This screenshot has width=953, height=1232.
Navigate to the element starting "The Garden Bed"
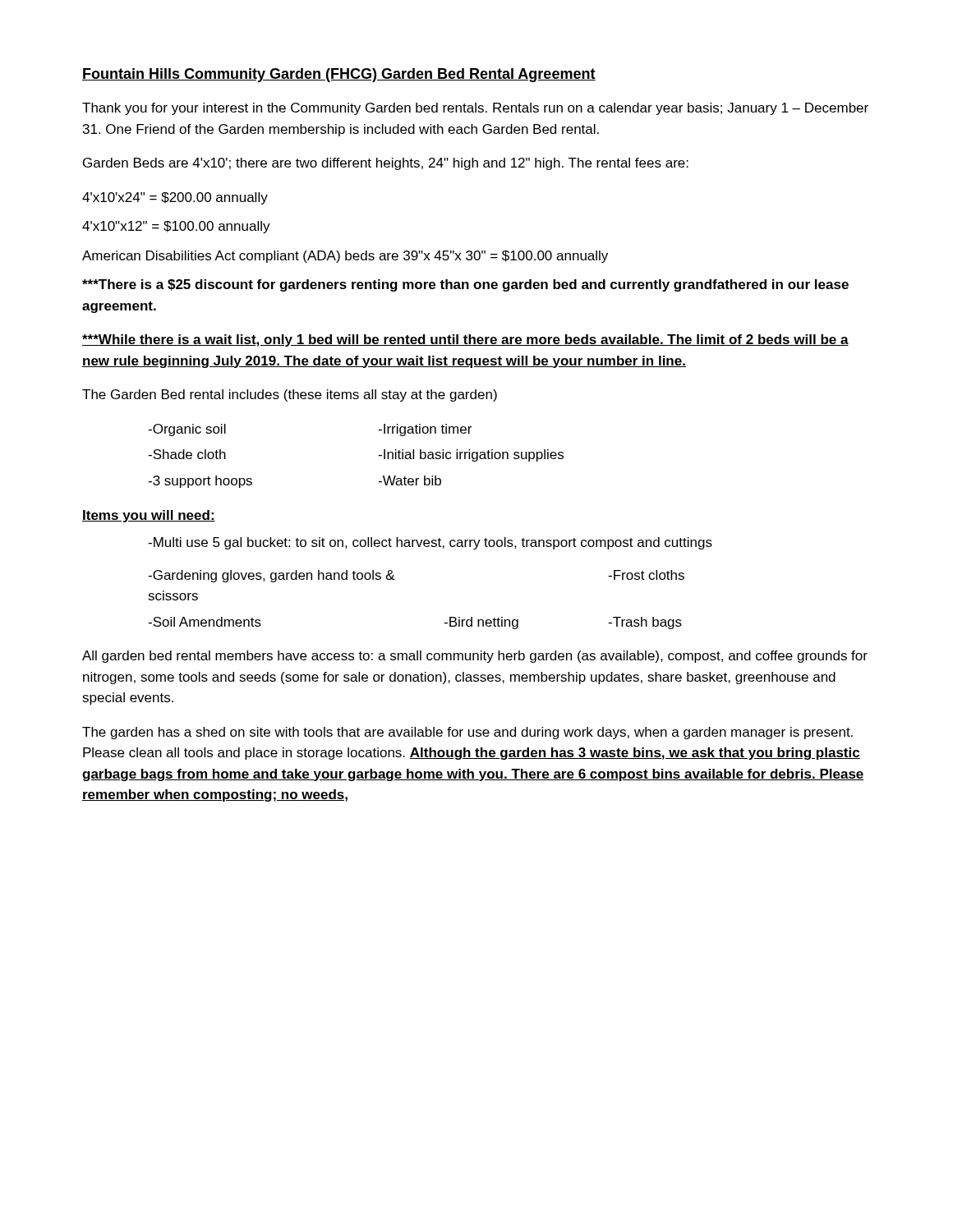[x=290, y=395]
